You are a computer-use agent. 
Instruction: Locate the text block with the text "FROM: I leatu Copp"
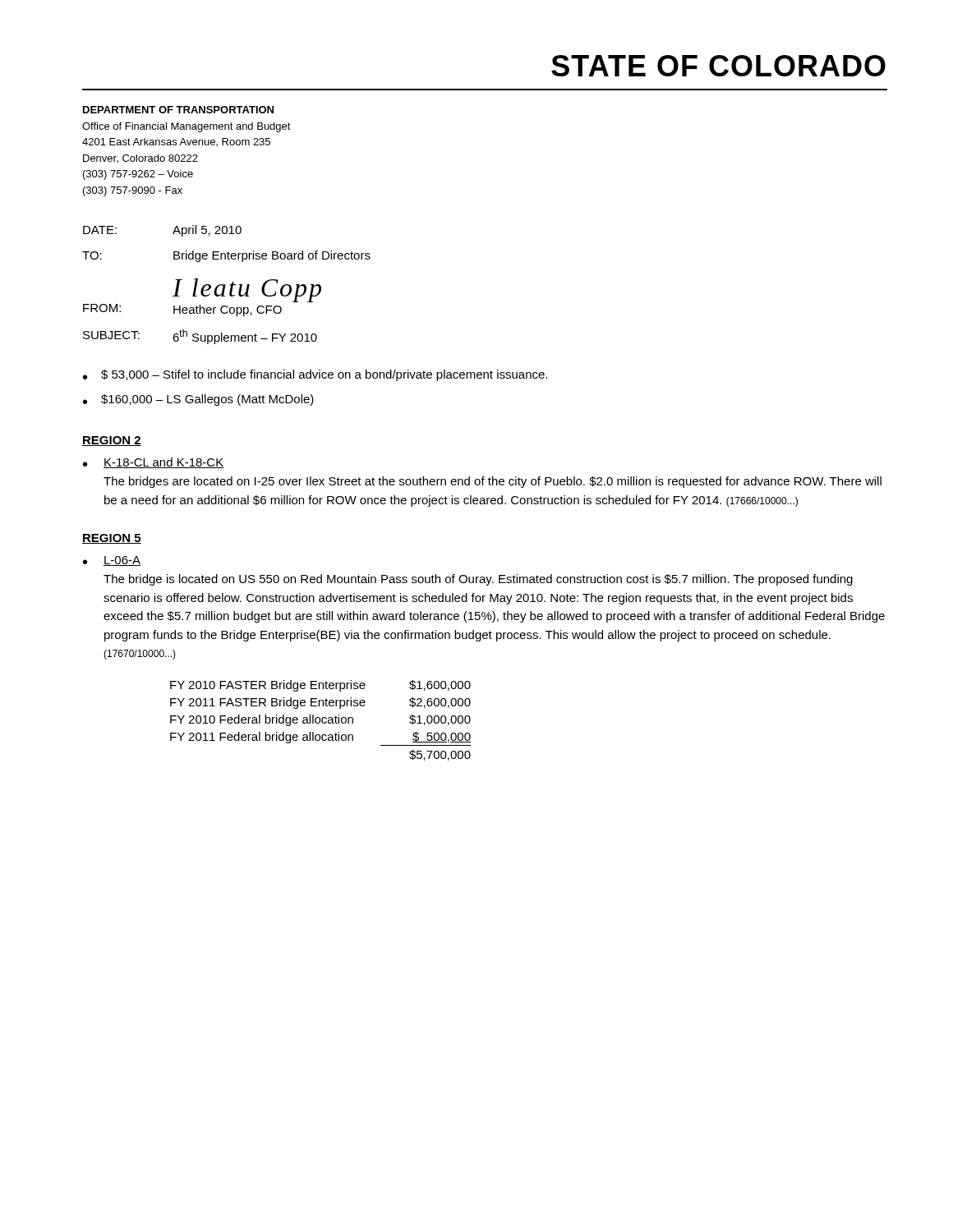(203, 295)
